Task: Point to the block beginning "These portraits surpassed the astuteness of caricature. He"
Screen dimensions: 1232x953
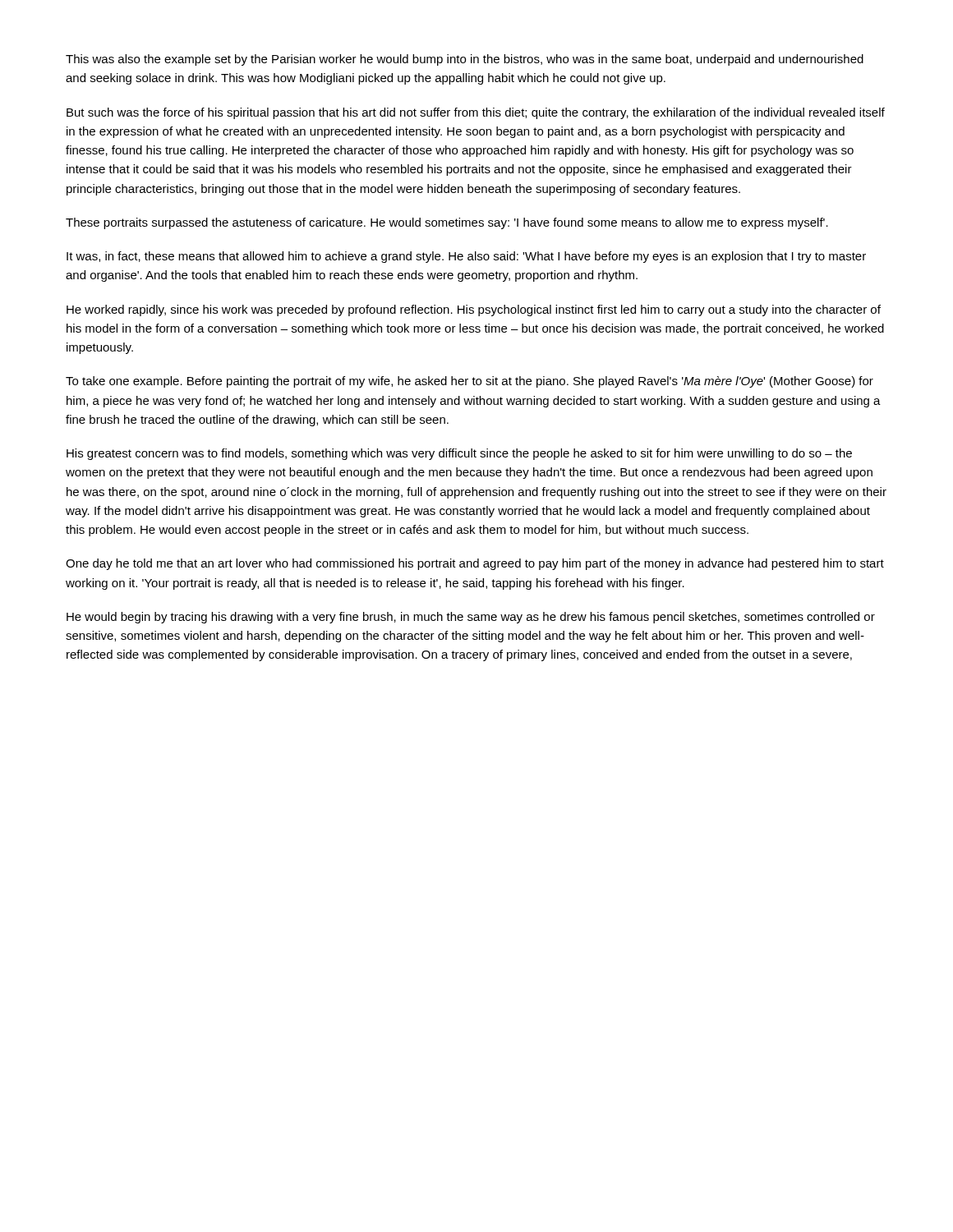Action: (447, 222)
